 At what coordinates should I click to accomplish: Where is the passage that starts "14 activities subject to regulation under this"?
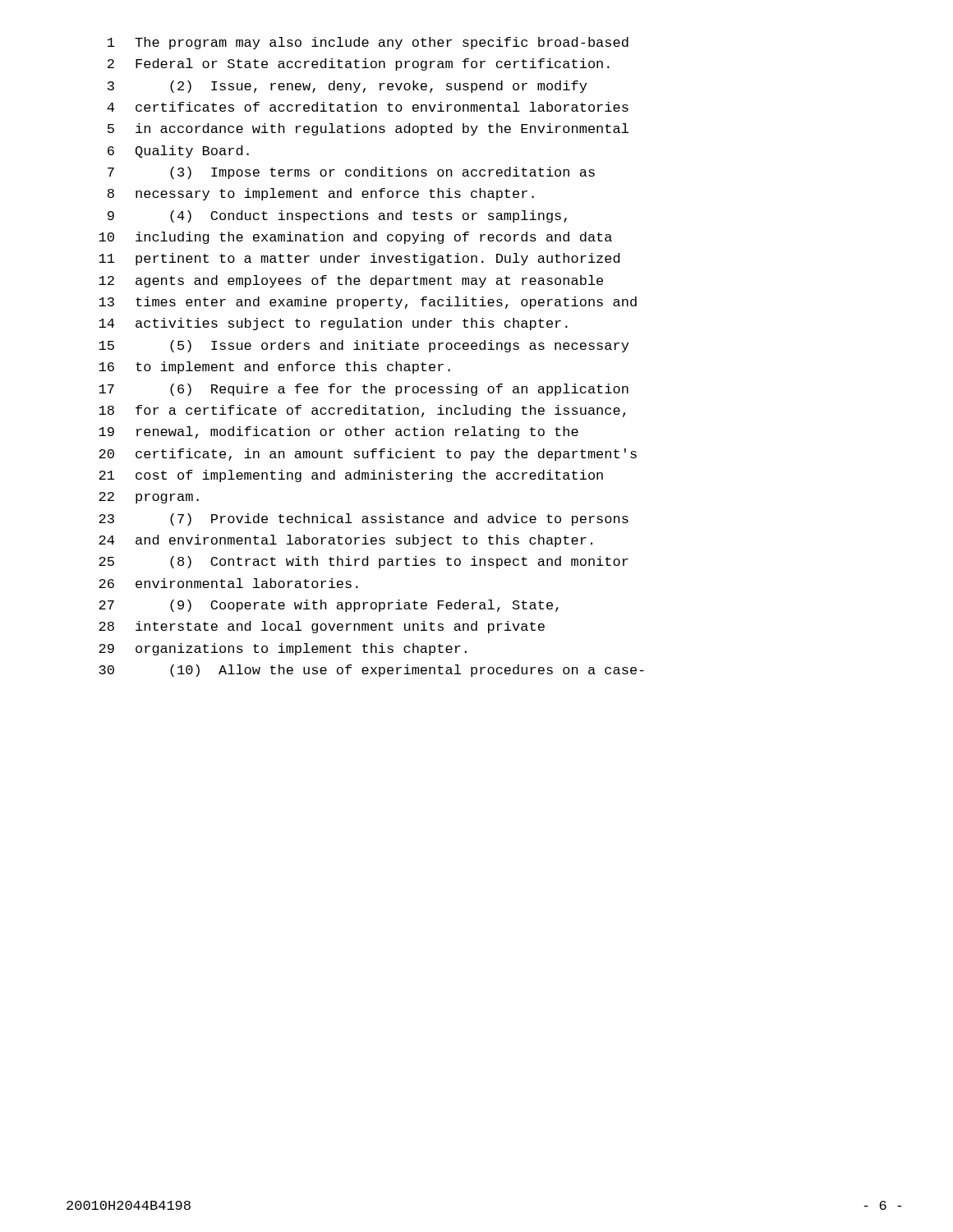(x=485, y=325)
